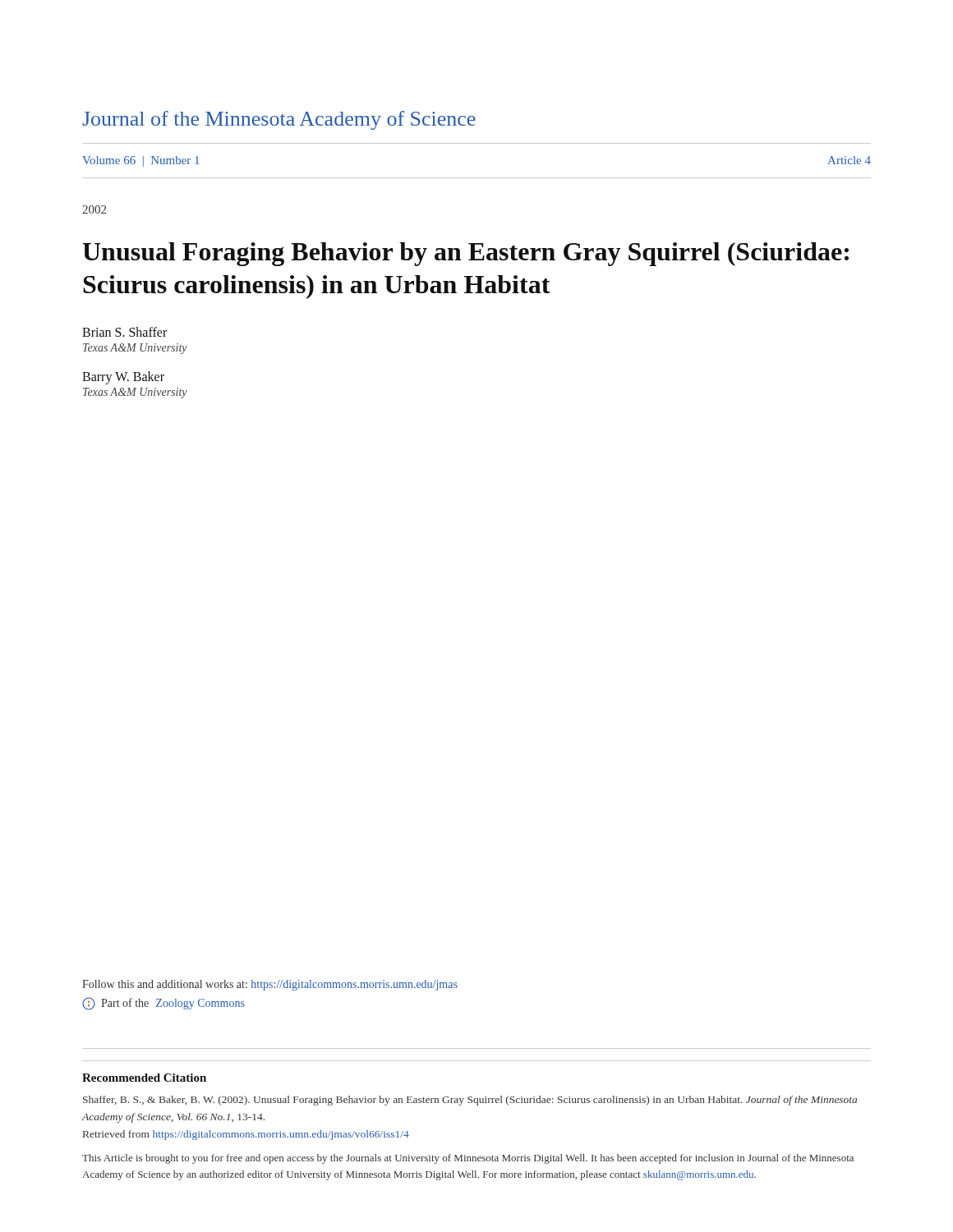The width and height of the screenshot is (953, 1232).
Task: Locate the text block with the text "Follow this and additional works at:"
Action: 270,984
